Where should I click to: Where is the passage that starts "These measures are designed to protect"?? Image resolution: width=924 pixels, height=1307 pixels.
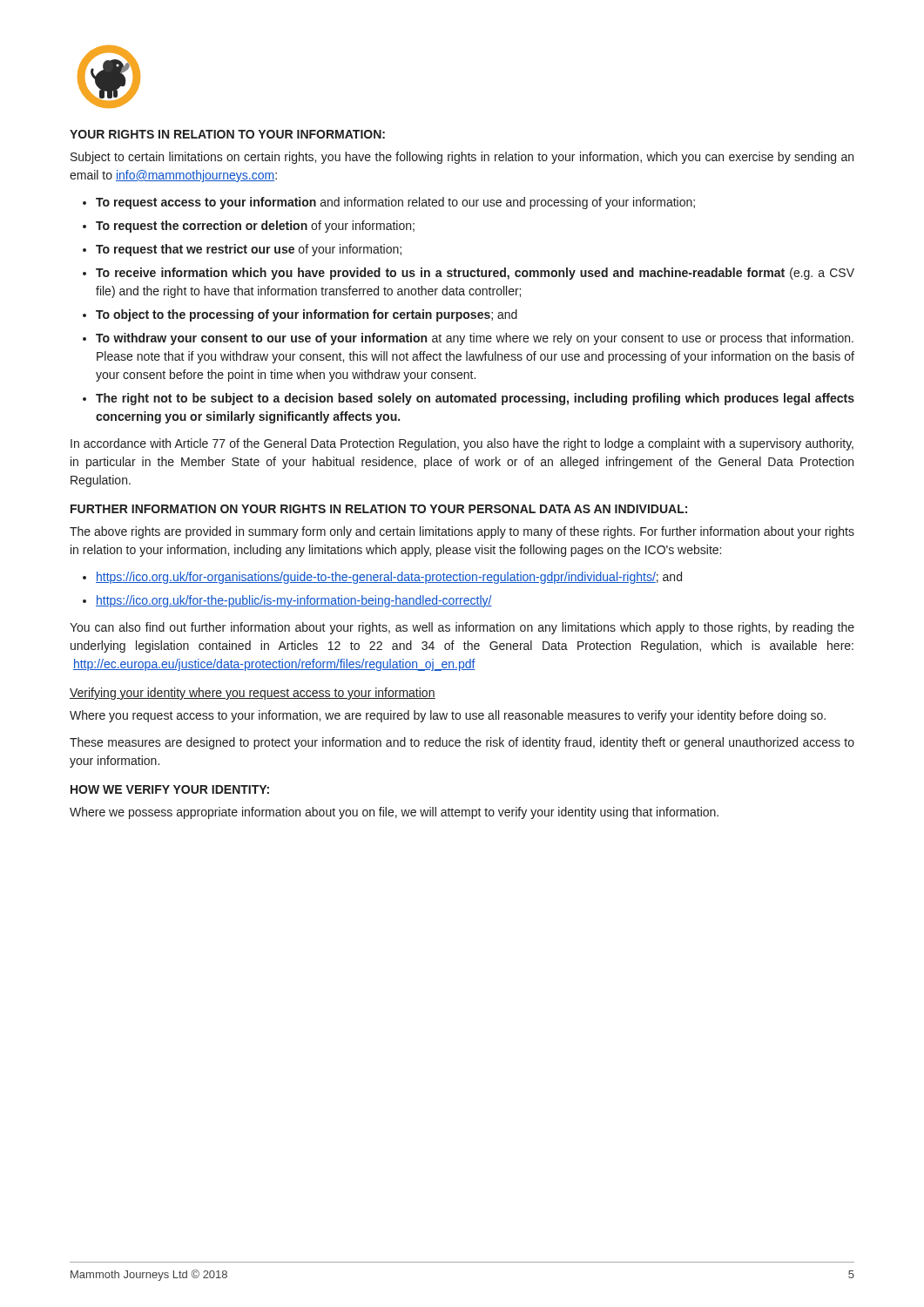[462, 752]
